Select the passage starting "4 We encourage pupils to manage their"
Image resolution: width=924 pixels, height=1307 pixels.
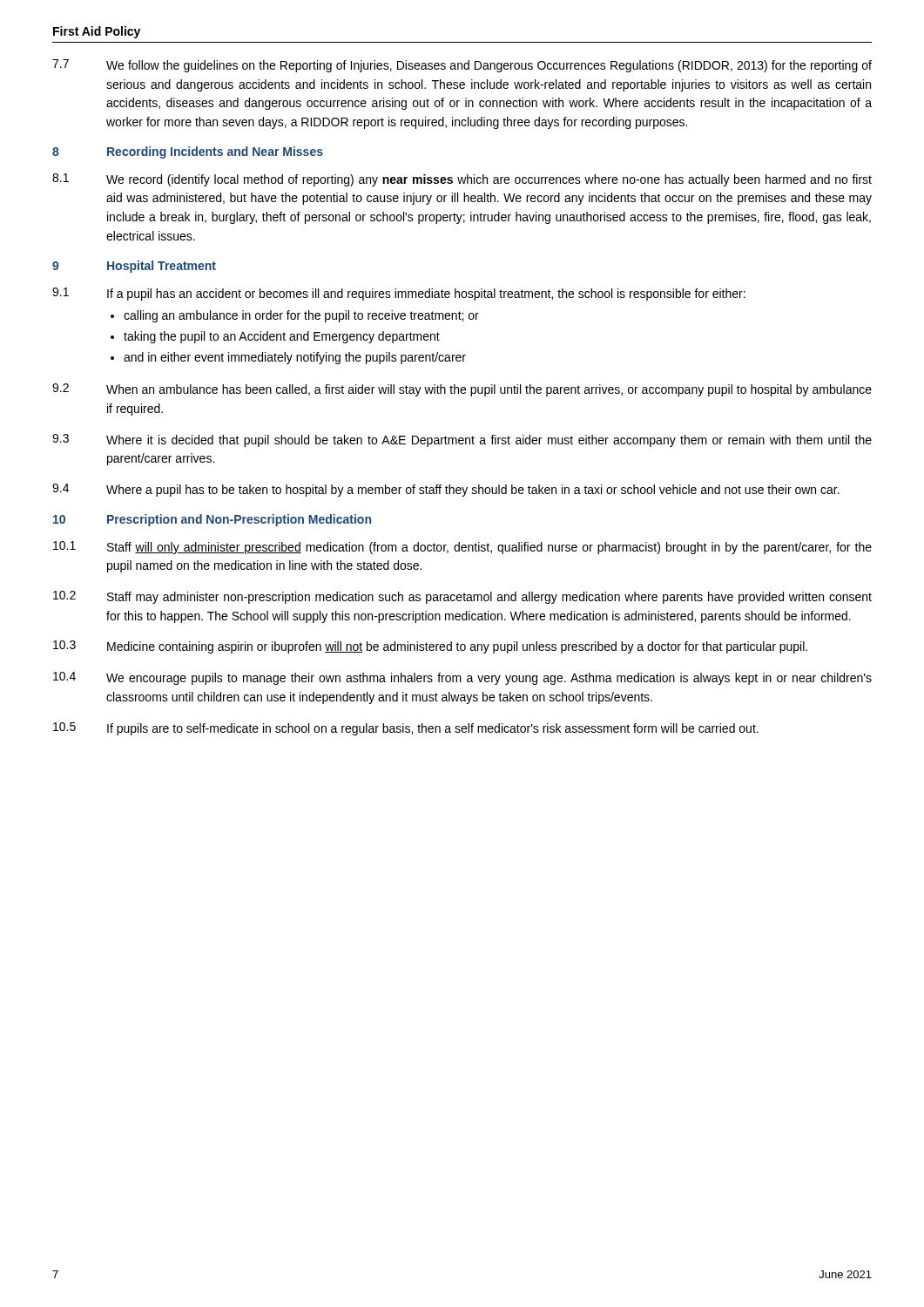[462, 688]
